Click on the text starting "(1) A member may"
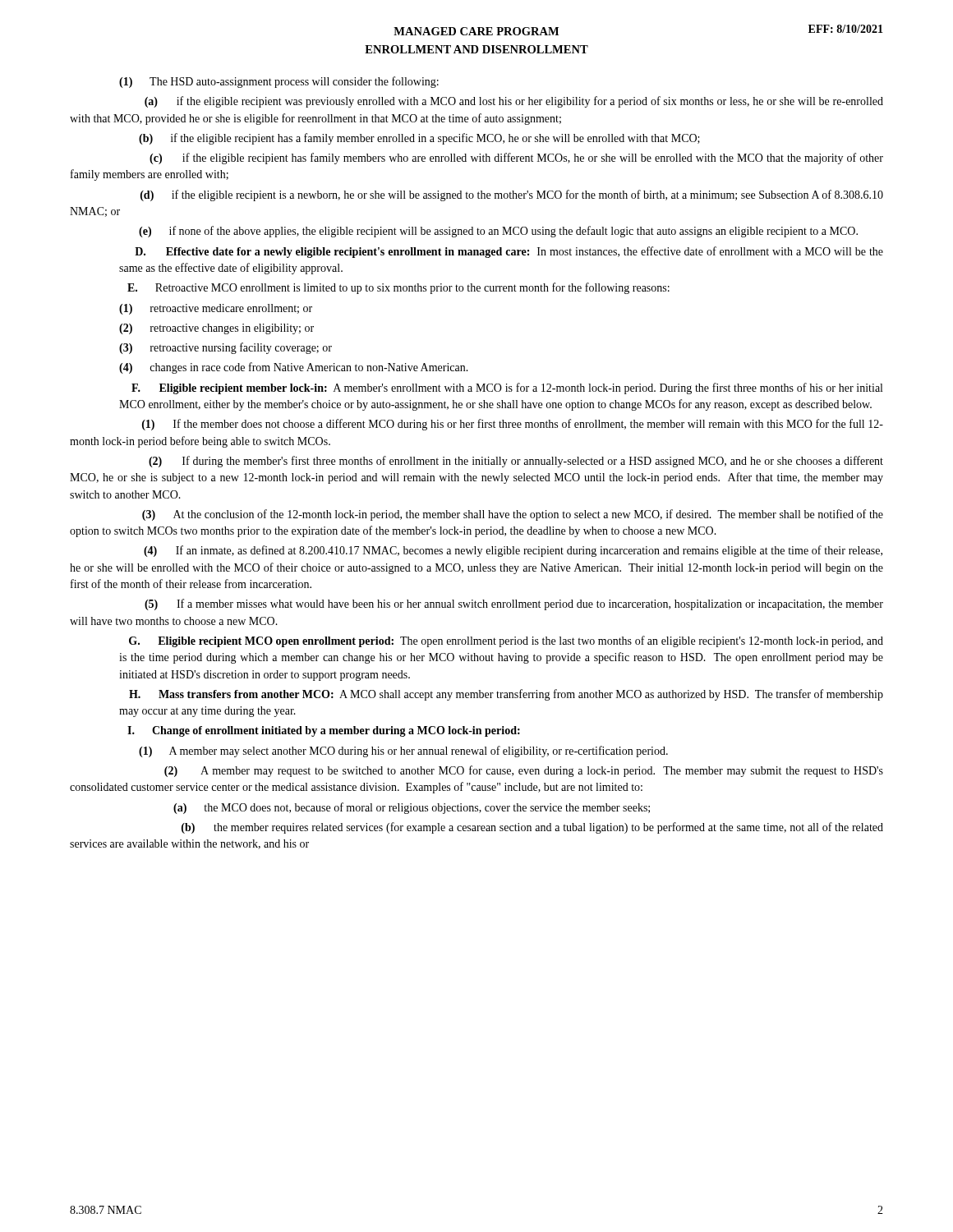The width and height of the screenshot is (953, 1232). coord(369,751)
